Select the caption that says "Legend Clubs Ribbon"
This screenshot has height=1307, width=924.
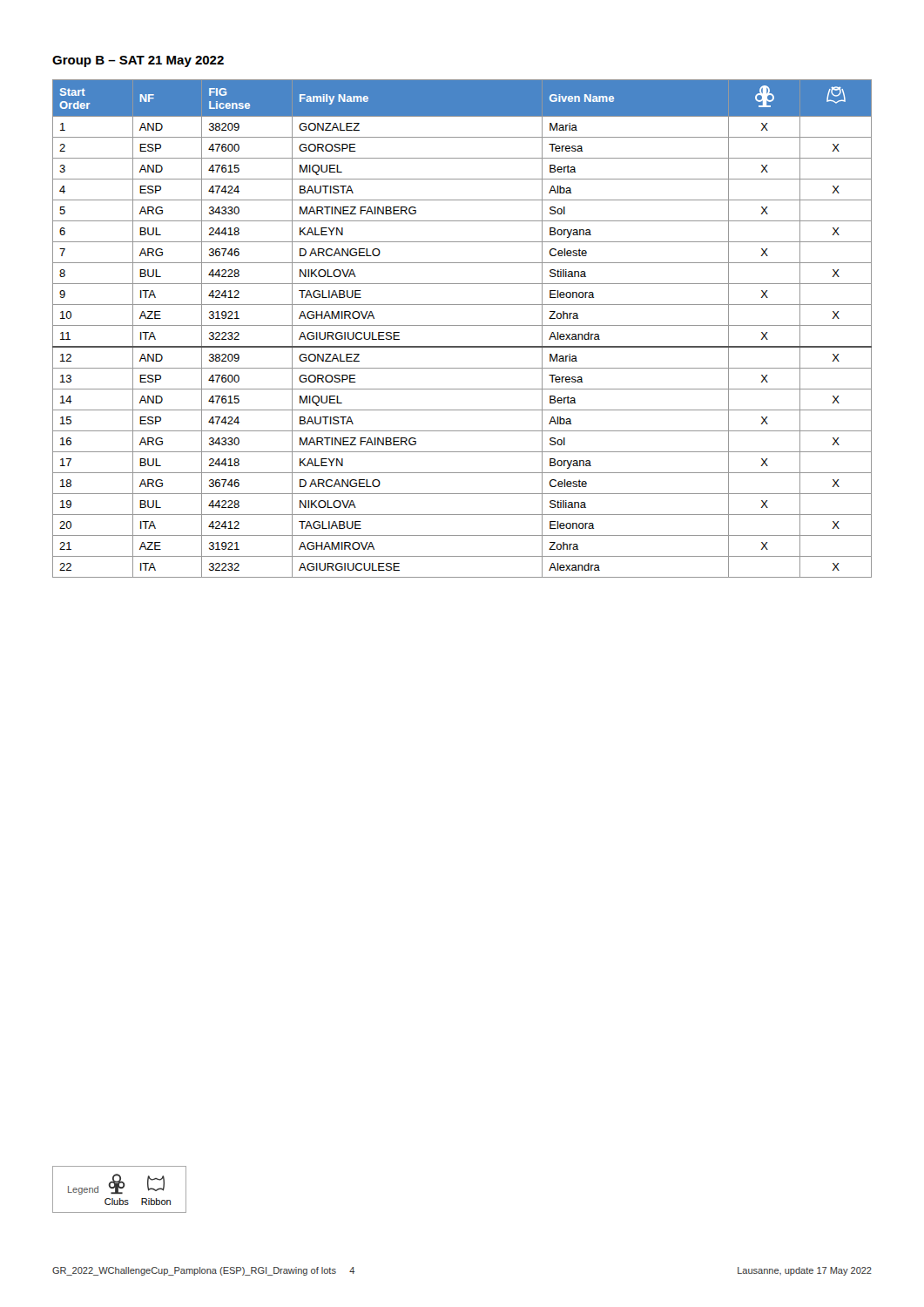pyautogui.click(x=119, y=1189)
